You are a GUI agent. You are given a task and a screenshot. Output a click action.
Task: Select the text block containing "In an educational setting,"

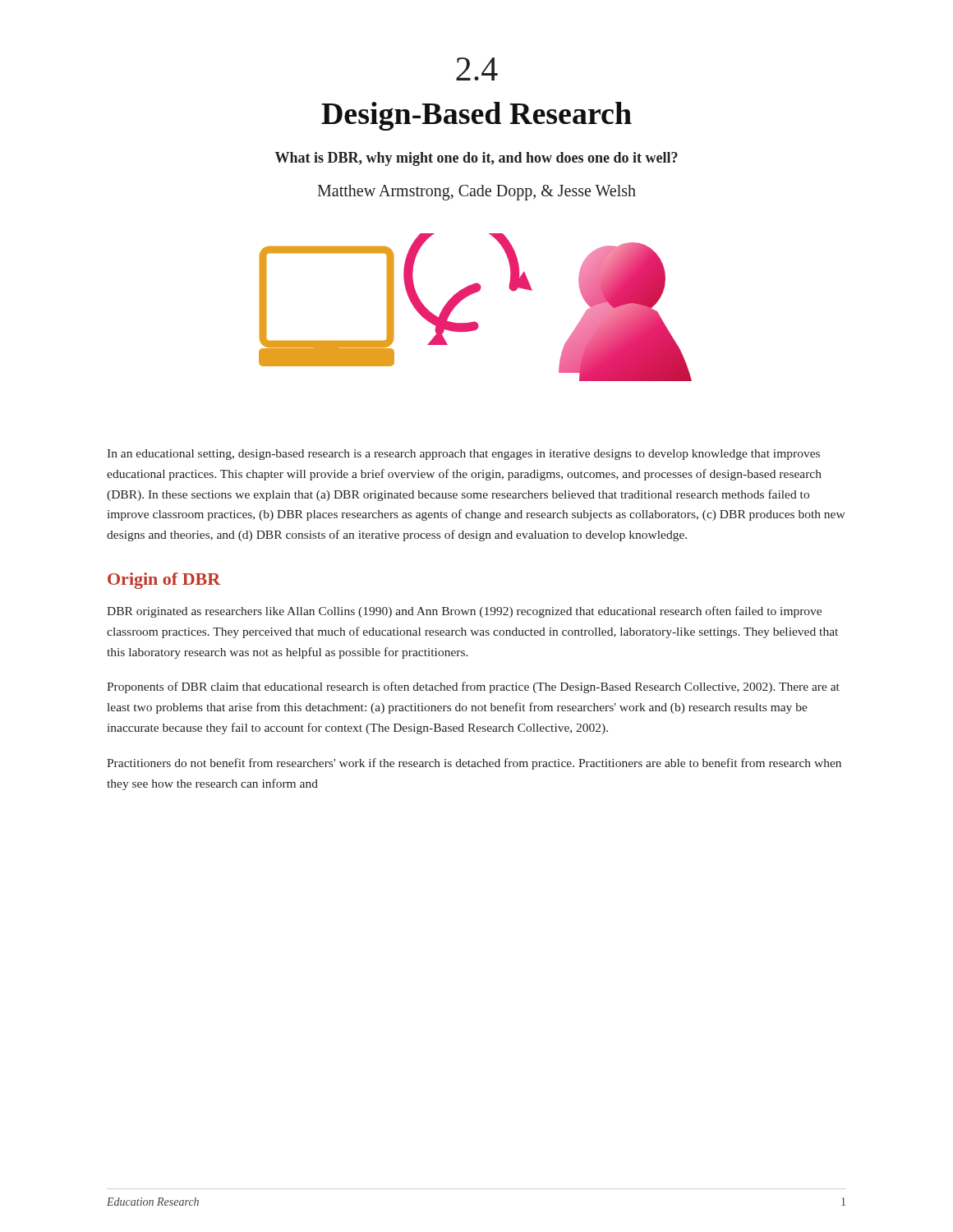(x=476, y=494)
